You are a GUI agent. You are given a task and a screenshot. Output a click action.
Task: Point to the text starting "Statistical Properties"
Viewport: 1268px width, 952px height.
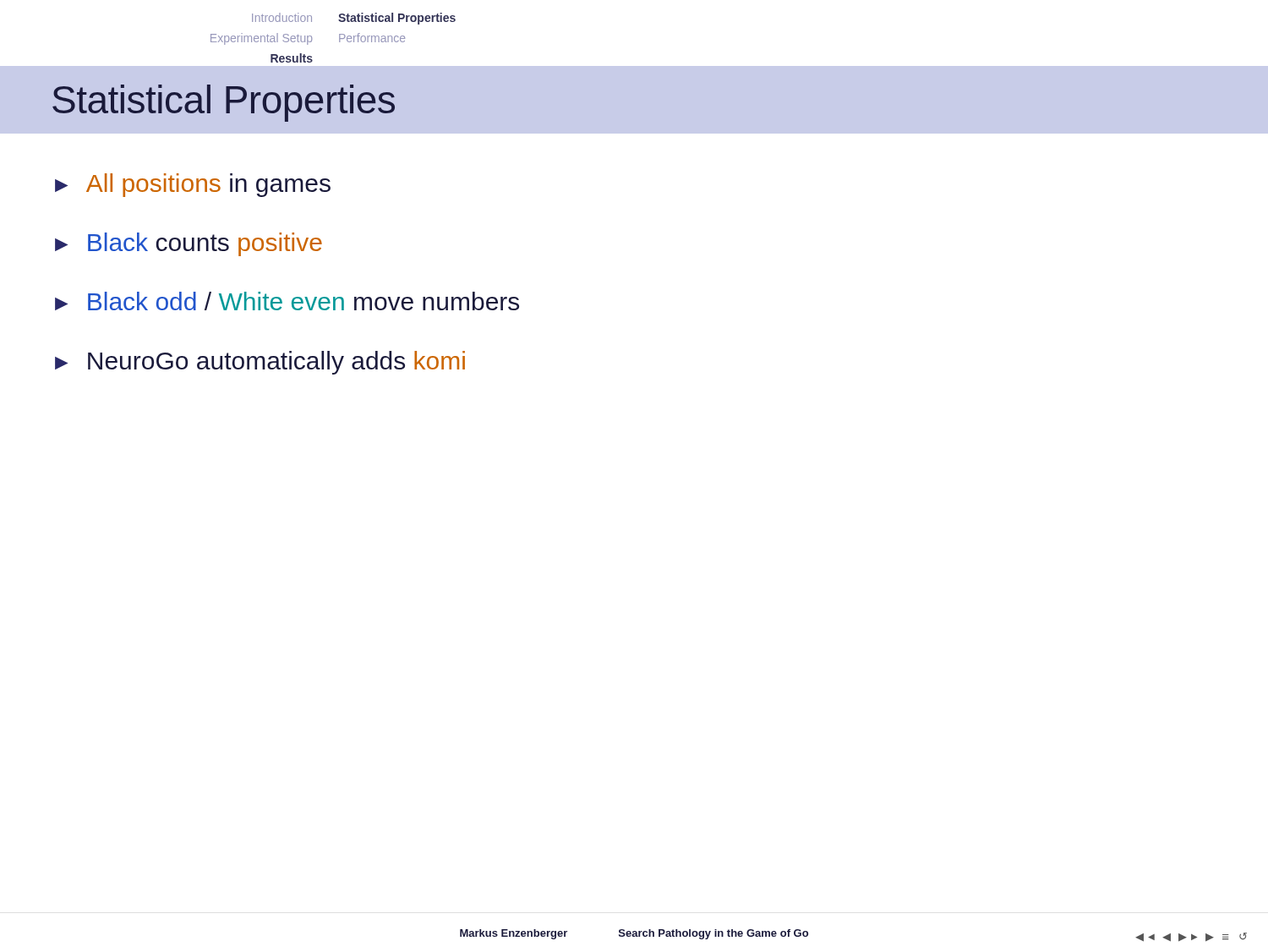coord(223,100)
